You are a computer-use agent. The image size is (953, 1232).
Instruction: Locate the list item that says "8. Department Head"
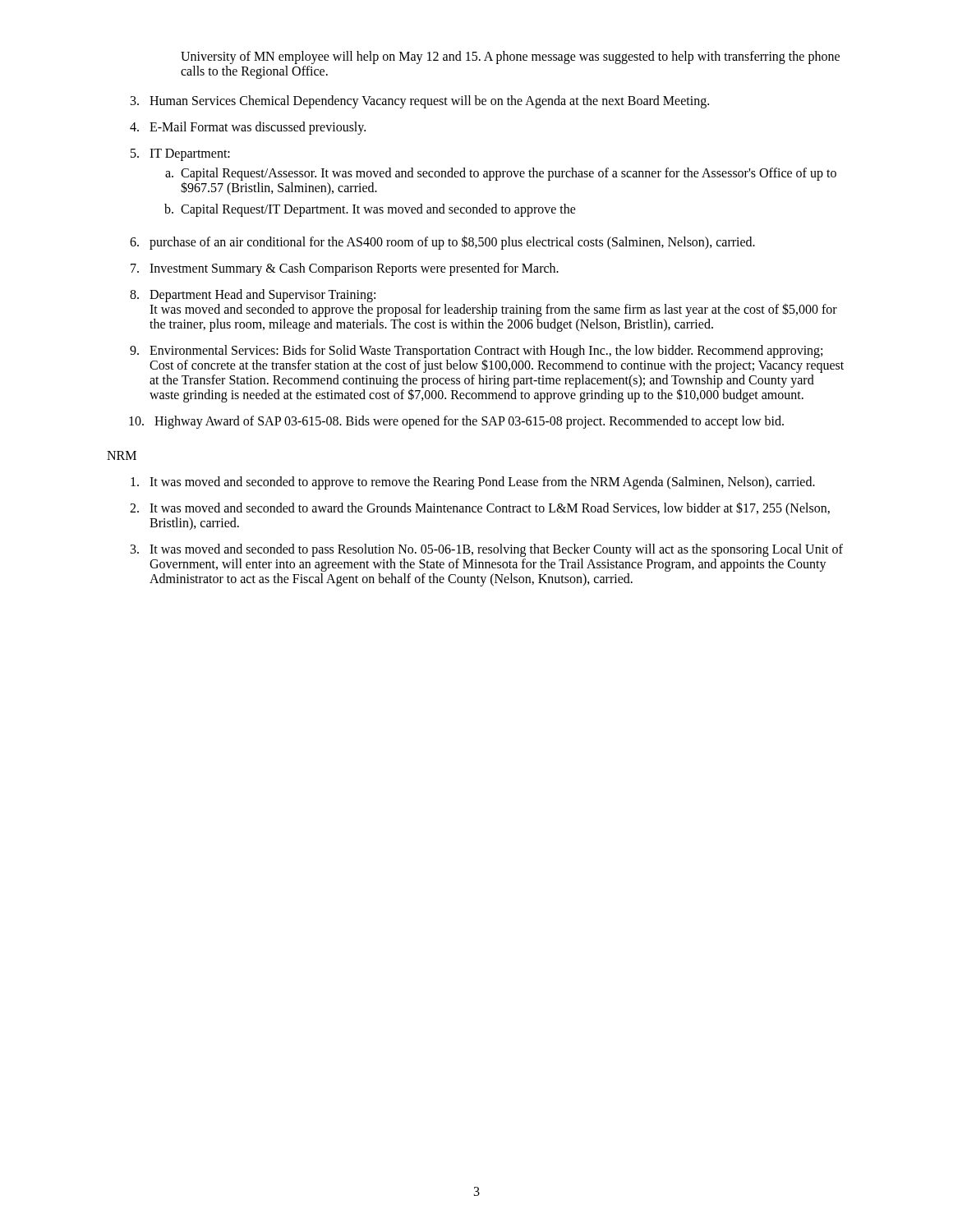click(x=476, y=310)
